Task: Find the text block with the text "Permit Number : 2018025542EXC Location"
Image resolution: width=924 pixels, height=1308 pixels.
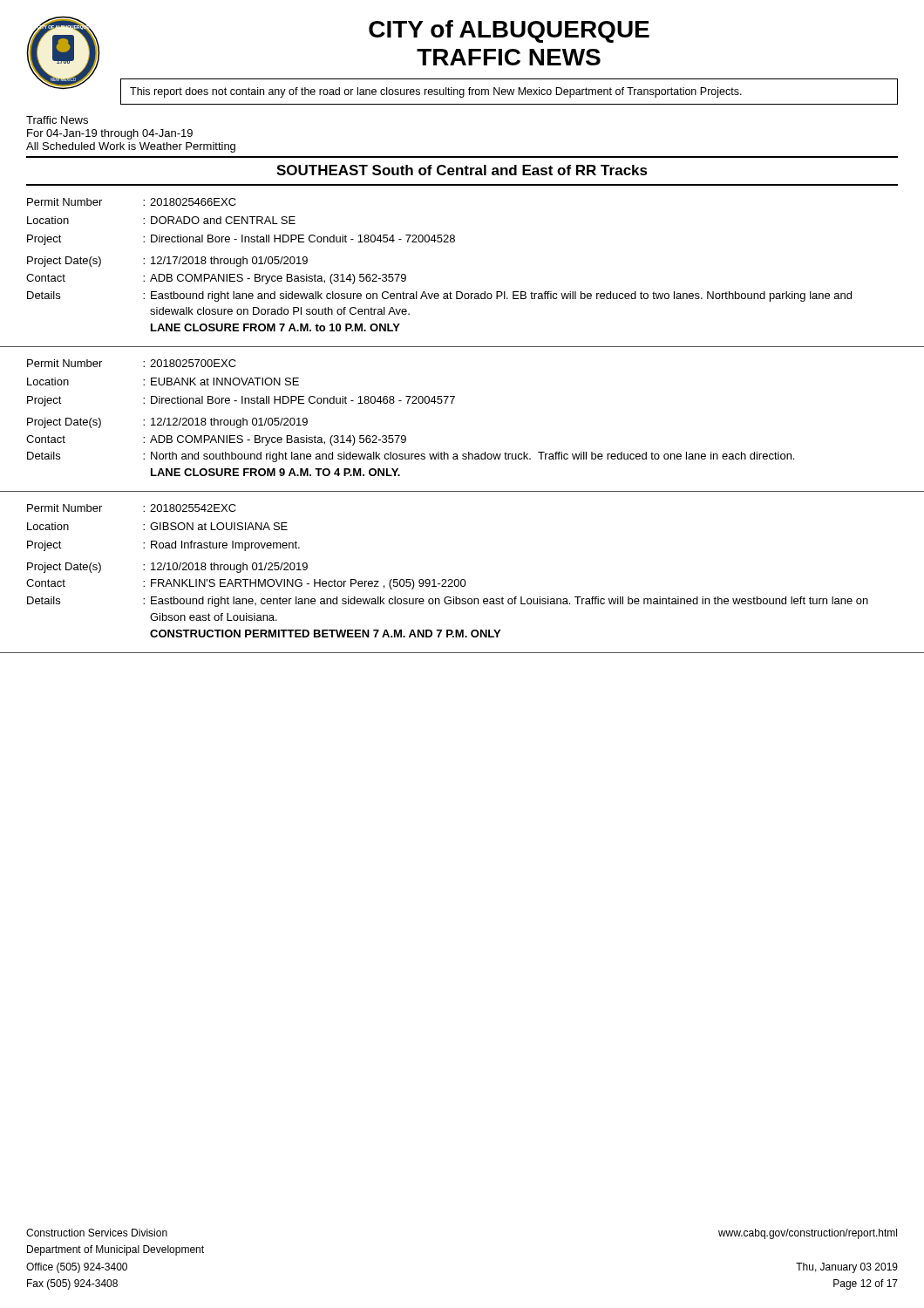Action: tap(163, 528)
